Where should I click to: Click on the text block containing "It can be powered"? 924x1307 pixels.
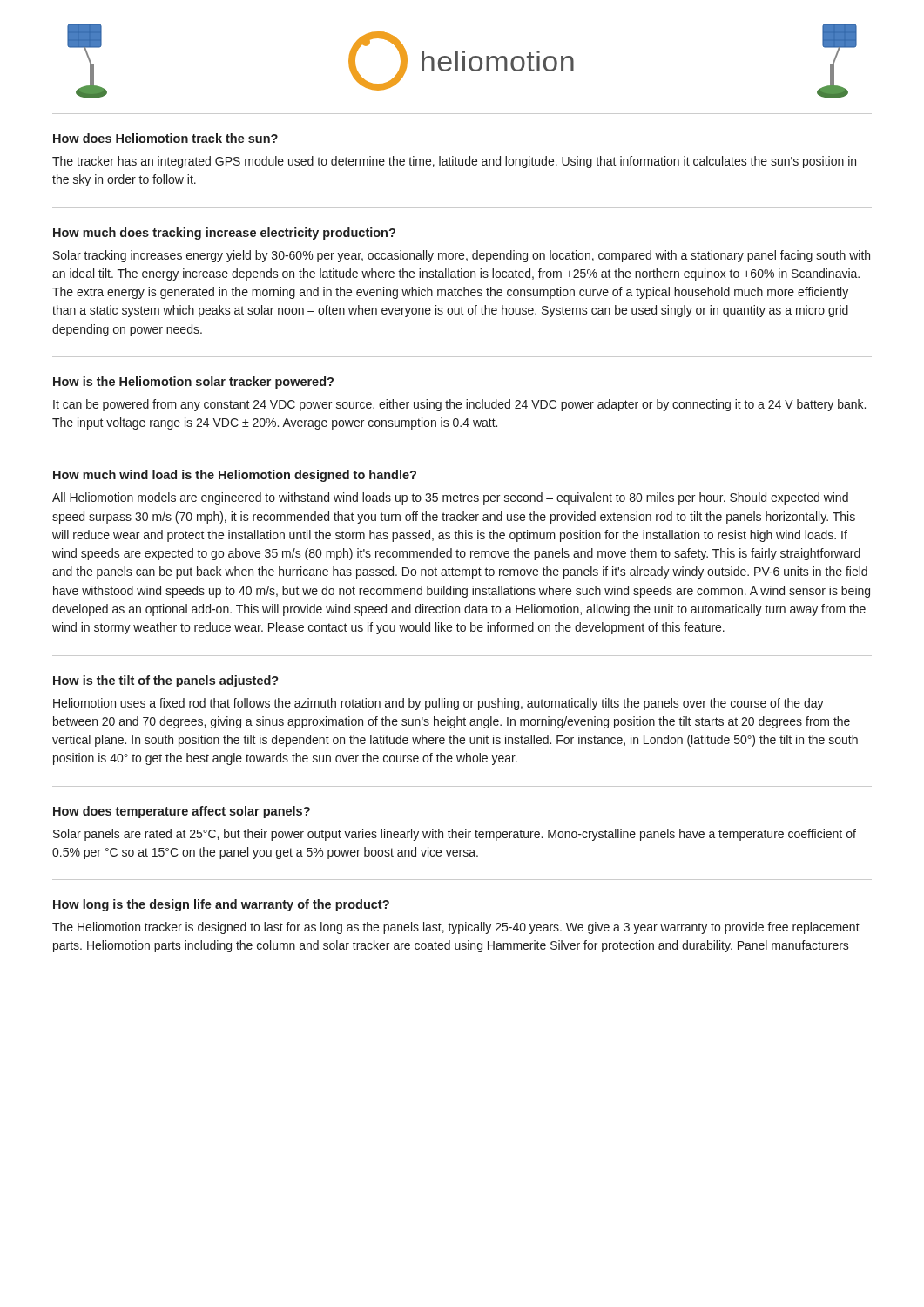click(462, 414)
